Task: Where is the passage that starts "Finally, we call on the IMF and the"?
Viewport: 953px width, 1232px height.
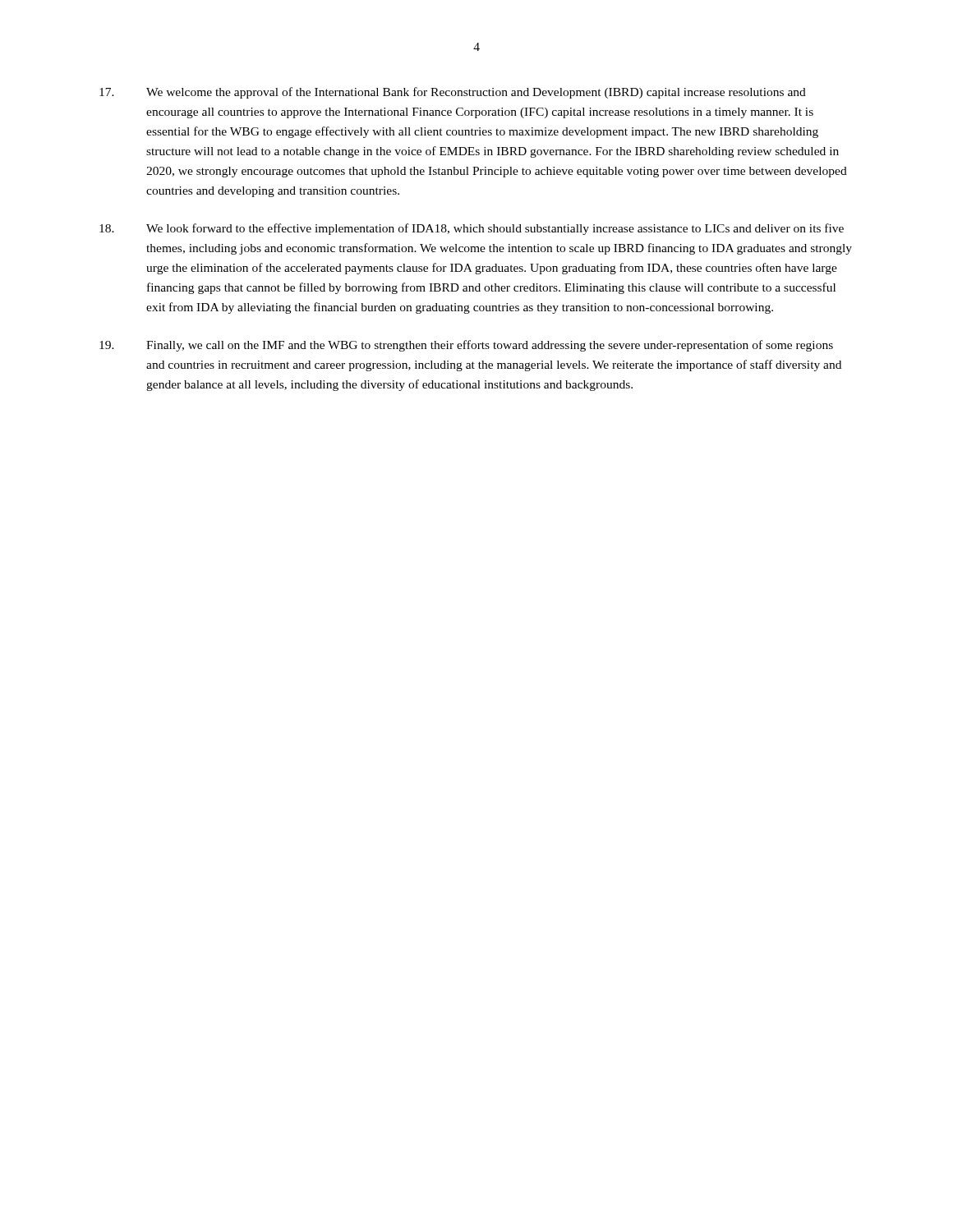Action: 476,365
